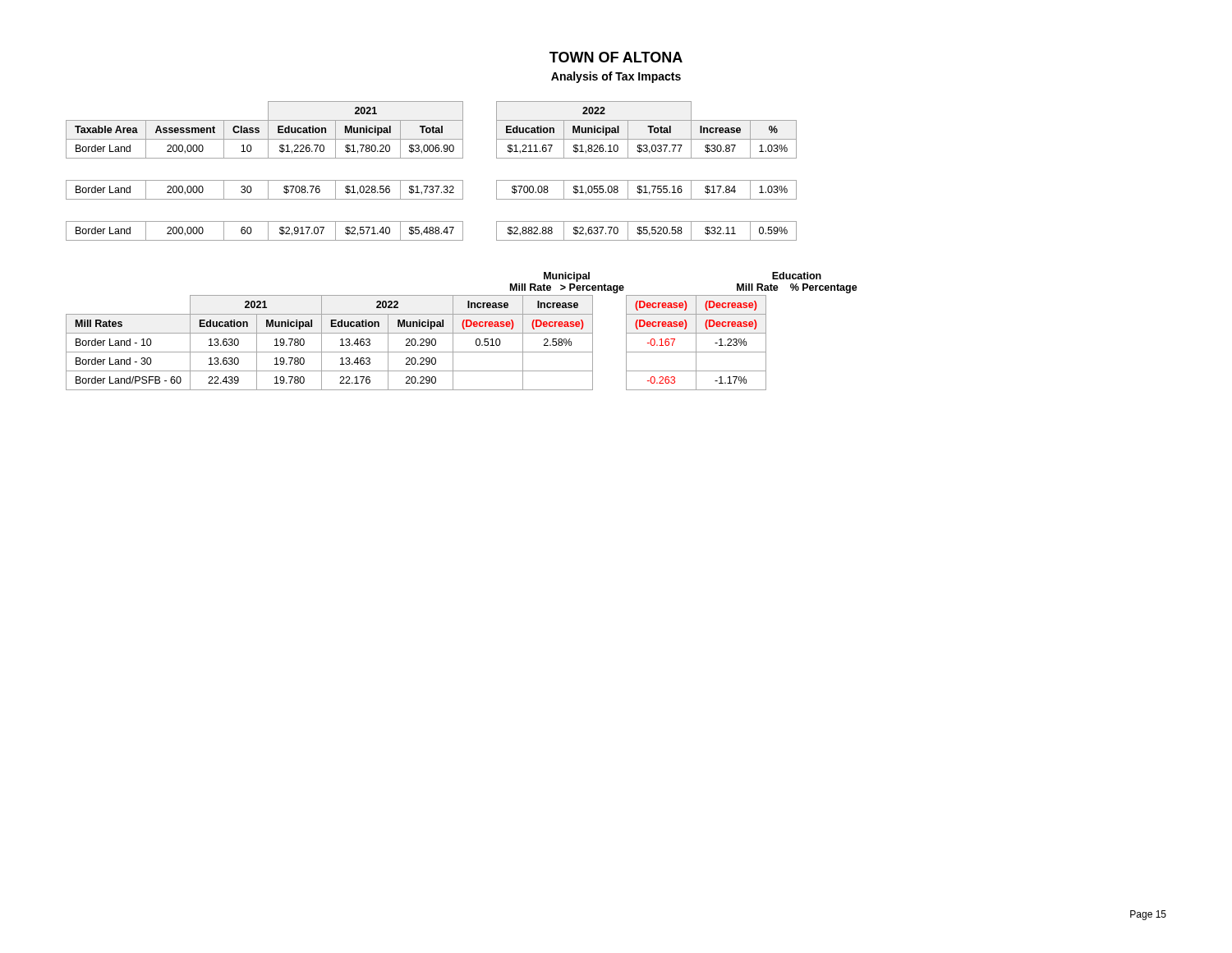Locate the table with the text "Taxable Area"
1232x953 pixels.
[616, 171]
